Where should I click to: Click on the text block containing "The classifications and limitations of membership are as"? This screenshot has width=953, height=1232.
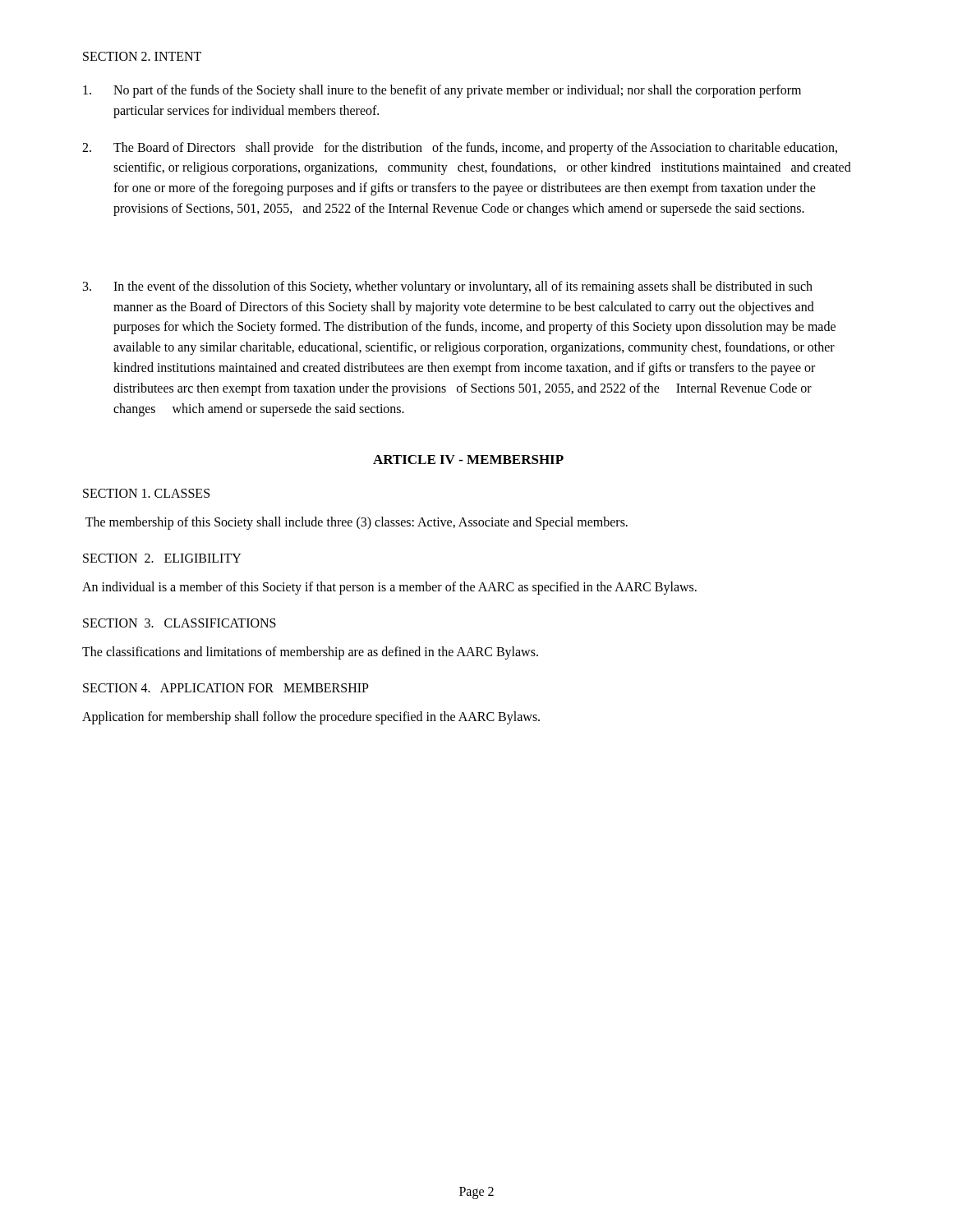pos(310,652)
